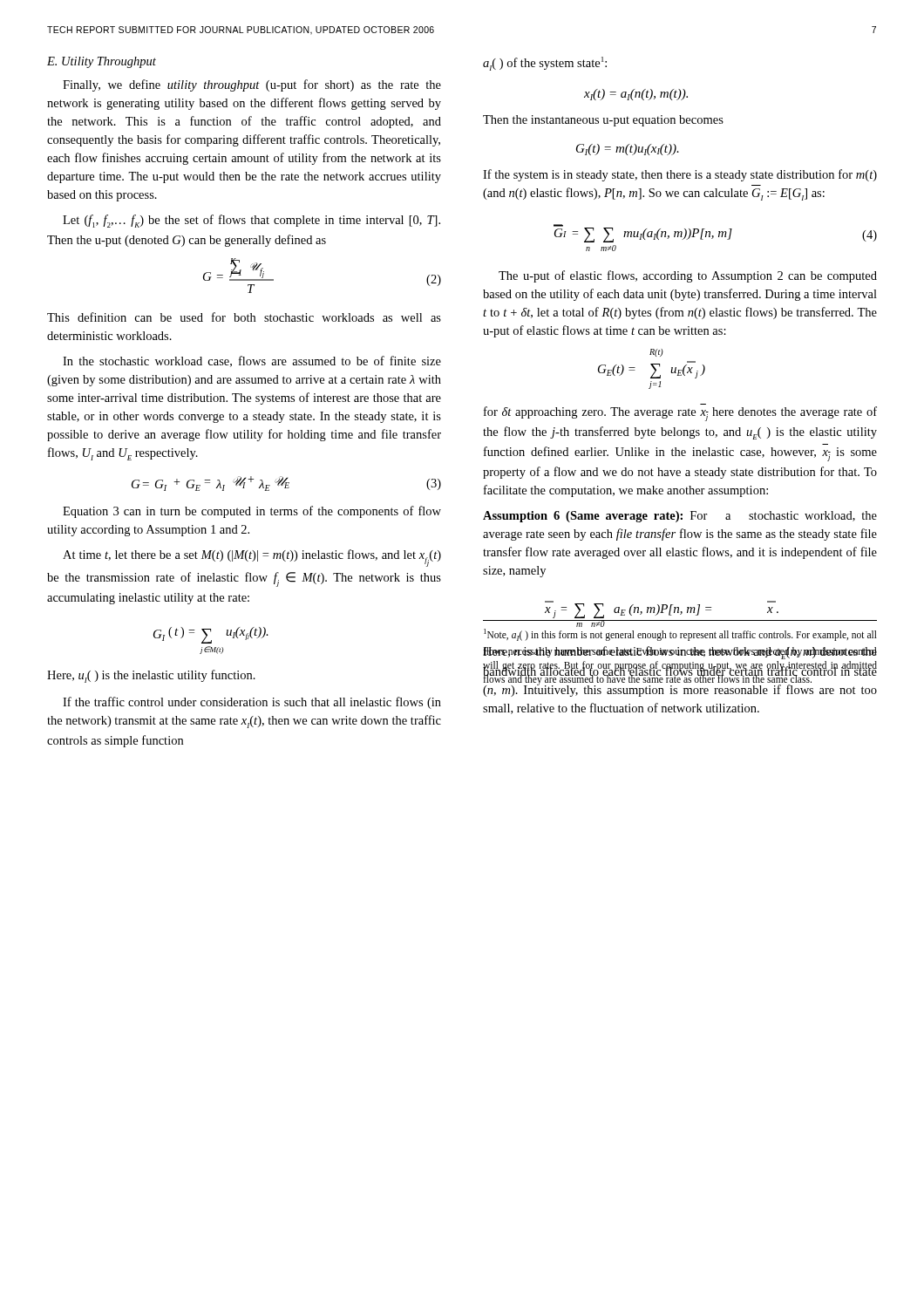Select the passage starting "Here, n is the"

[x=680, y=680]
